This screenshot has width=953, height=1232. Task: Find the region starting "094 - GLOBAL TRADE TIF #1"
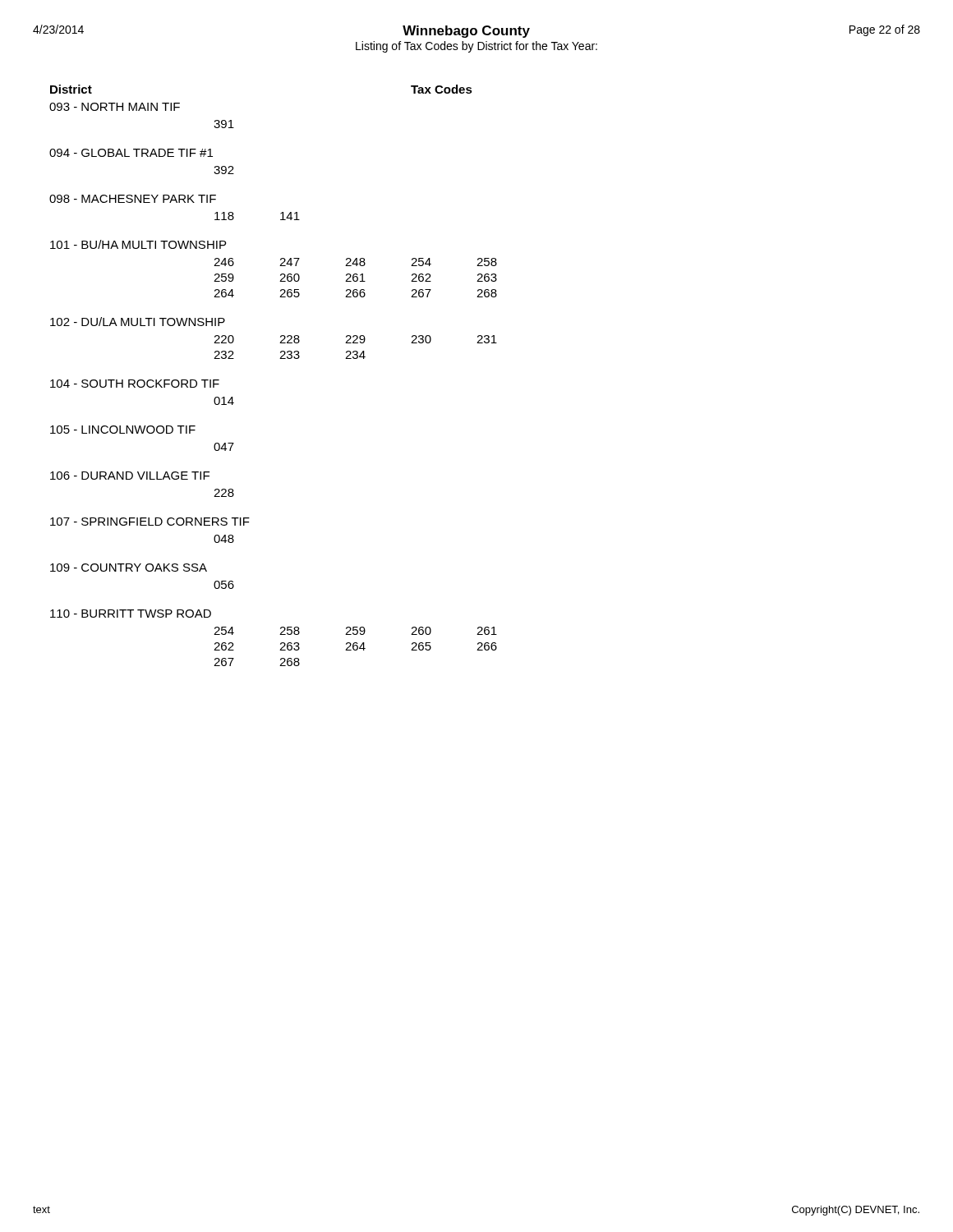point(131,153)
